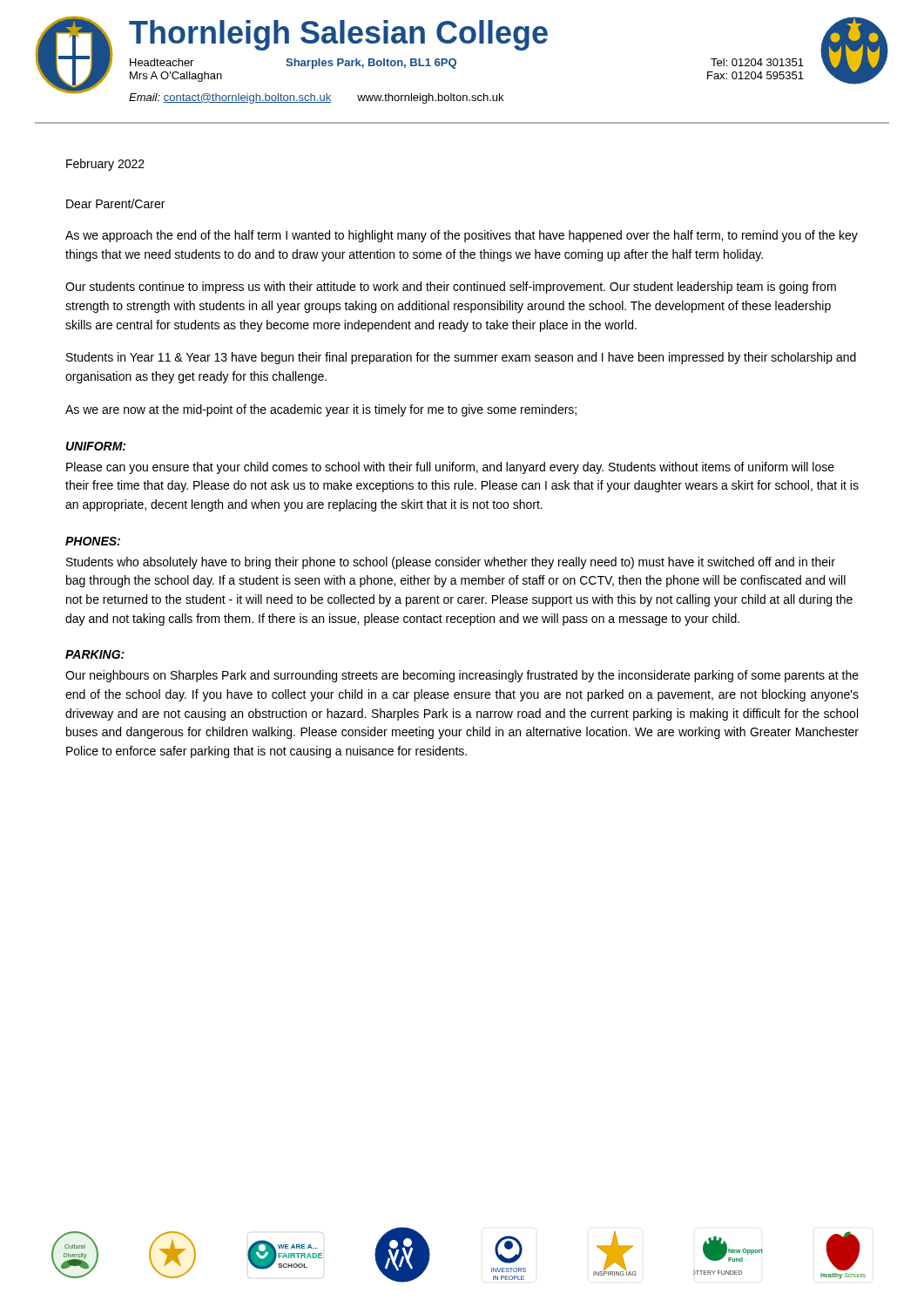This screenshot has width=924, height=1307.
Task: Click on the text block with the text "Students who absolutely have to"
Action: point(459,590)
